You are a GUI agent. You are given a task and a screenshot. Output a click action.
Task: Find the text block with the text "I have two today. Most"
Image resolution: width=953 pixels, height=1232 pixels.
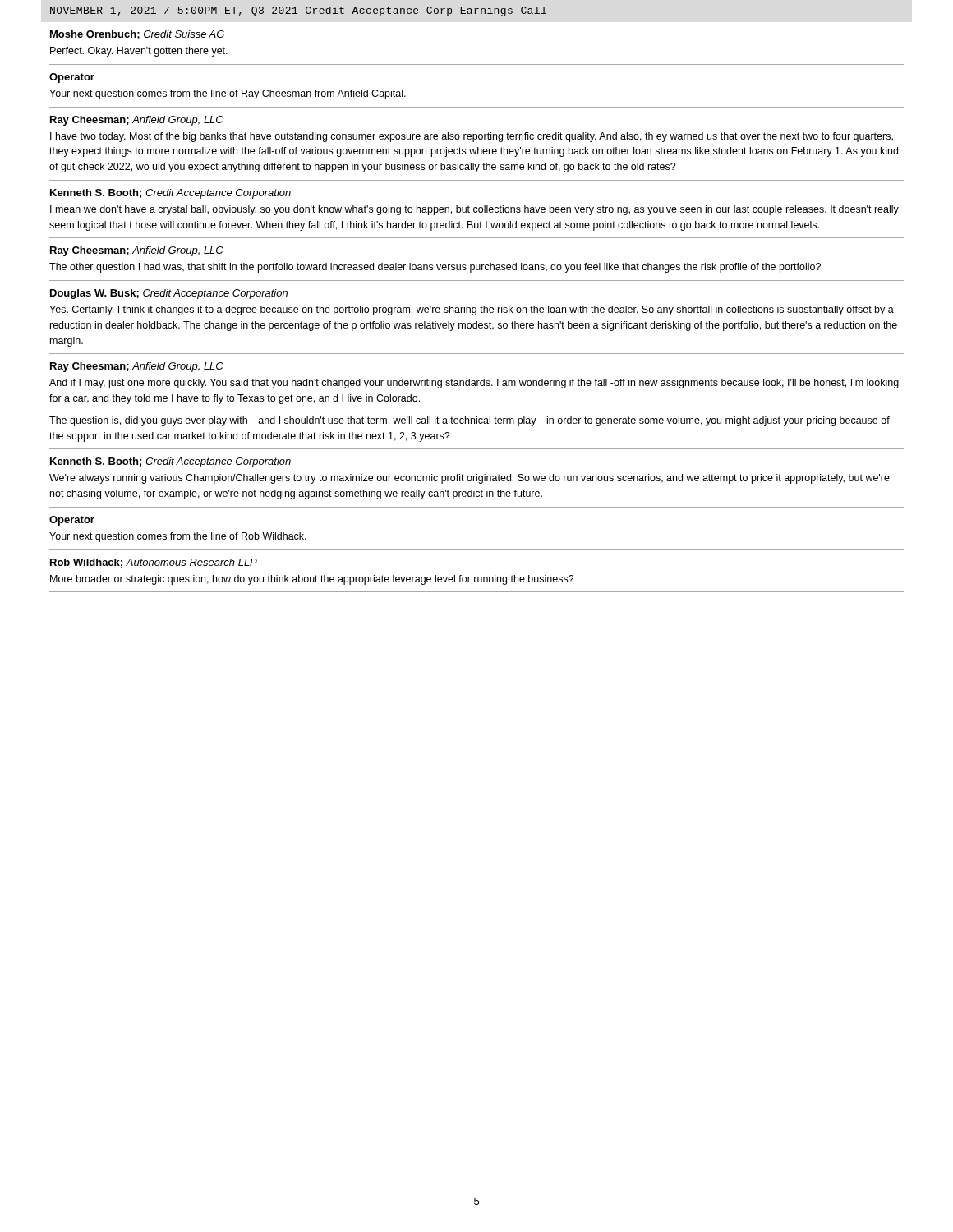coord(474,151)
